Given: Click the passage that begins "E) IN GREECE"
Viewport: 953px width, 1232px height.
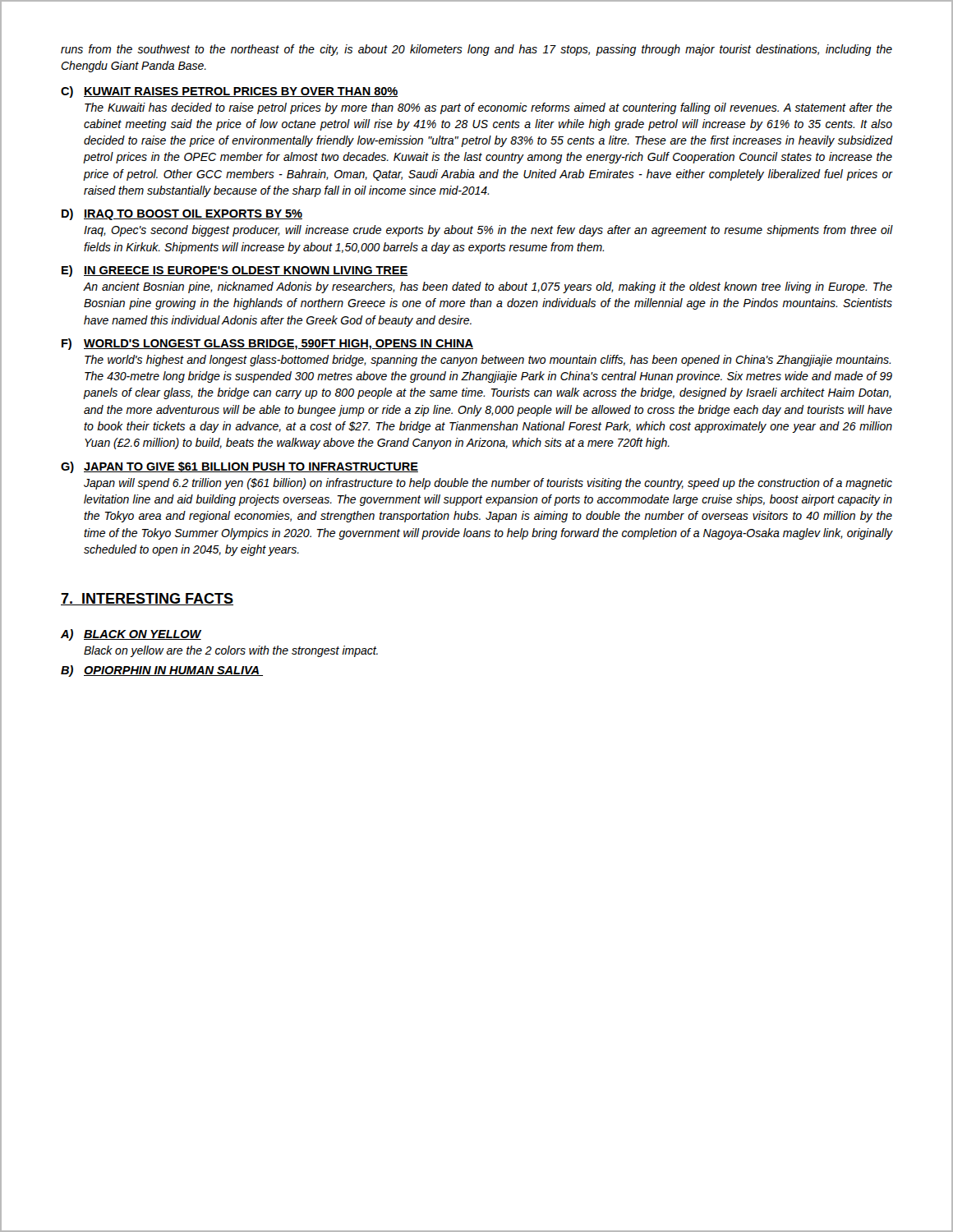Looking at the screenshot, I should pos(476,296).
